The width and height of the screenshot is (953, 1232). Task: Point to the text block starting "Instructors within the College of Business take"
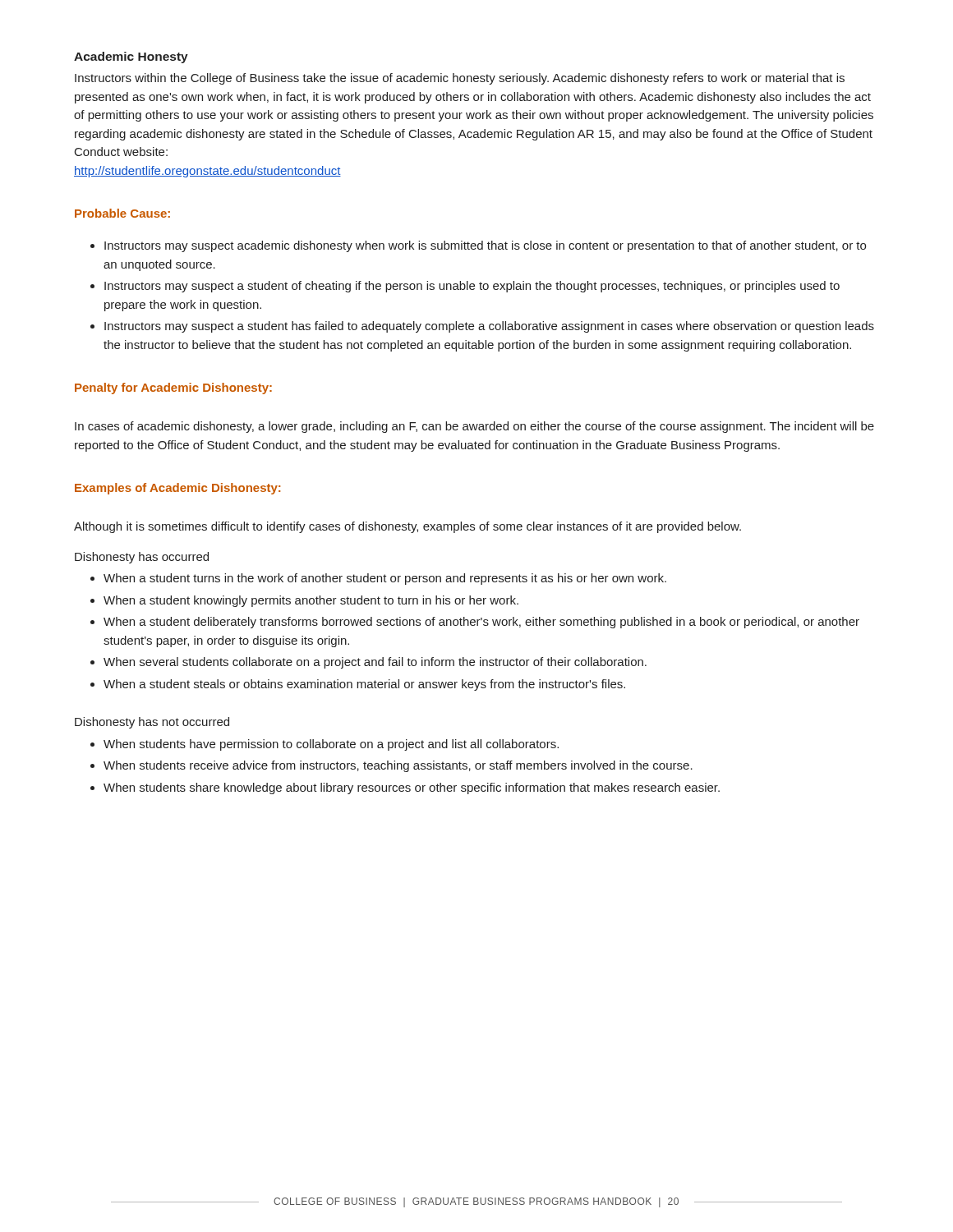point(476,124)
